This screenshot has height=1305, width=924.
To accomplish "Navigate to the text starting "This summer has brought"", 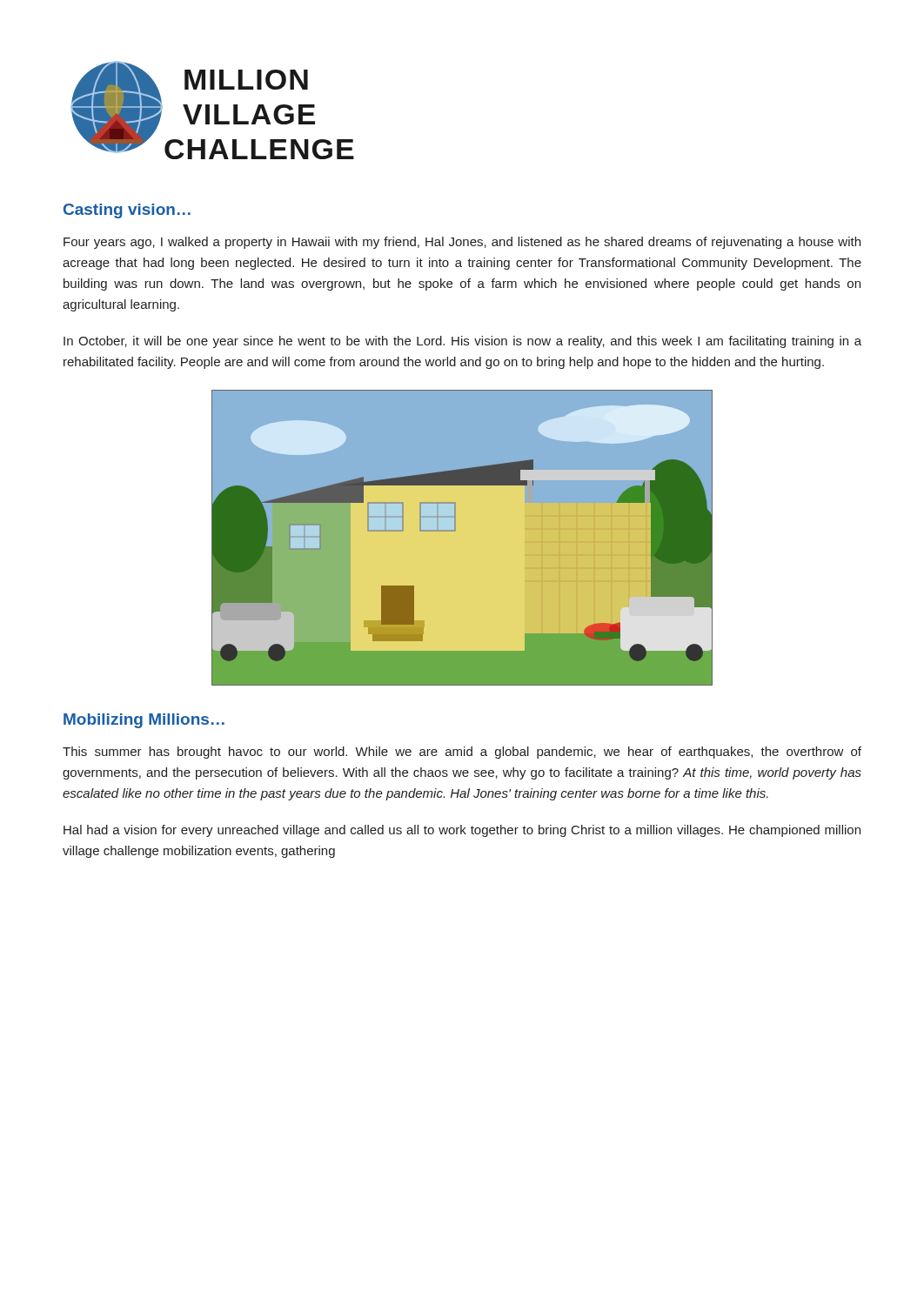I will (x=462, y=772).
